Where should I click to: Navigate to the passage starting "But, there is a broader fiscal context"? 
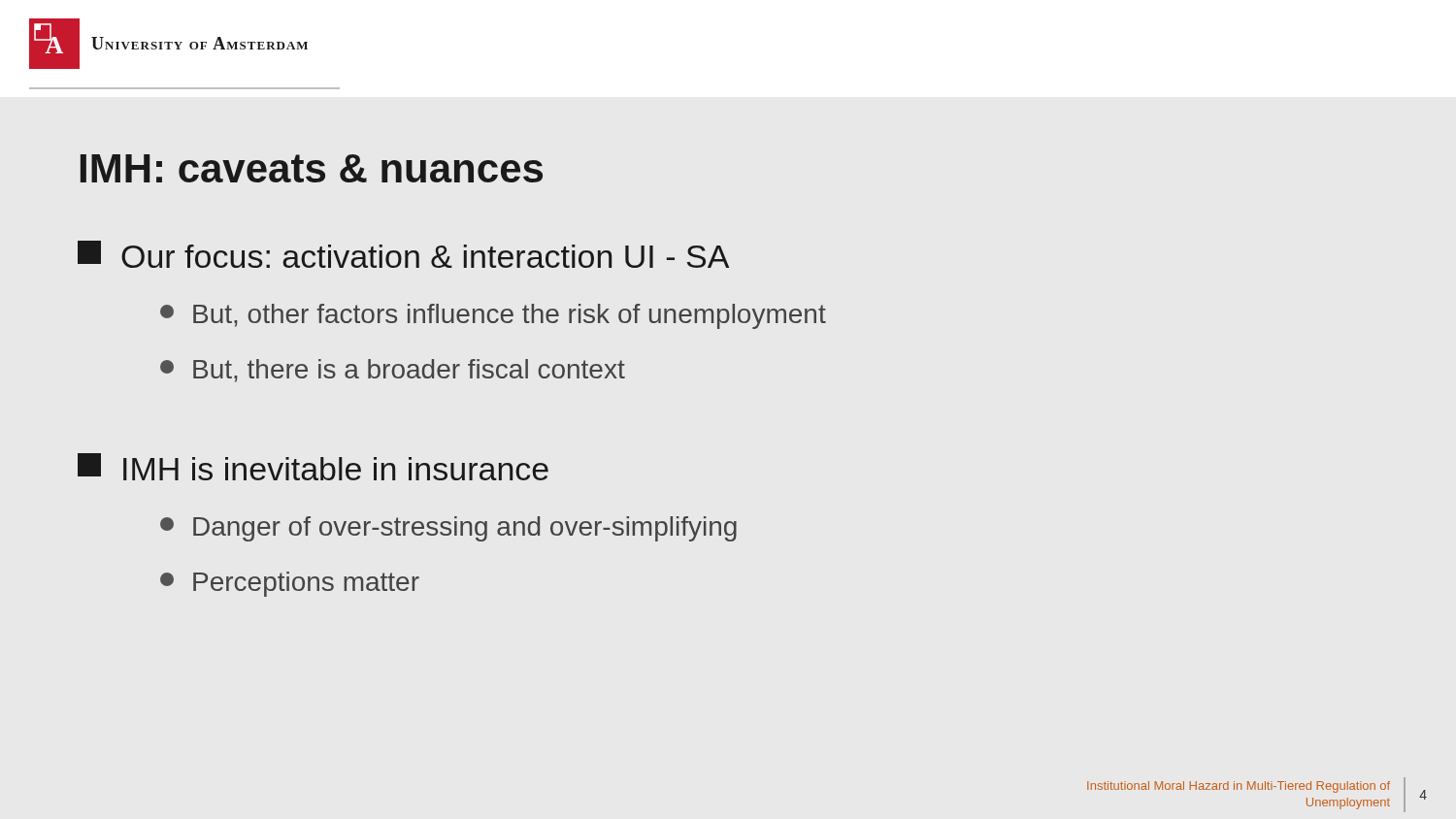[392, 370]
